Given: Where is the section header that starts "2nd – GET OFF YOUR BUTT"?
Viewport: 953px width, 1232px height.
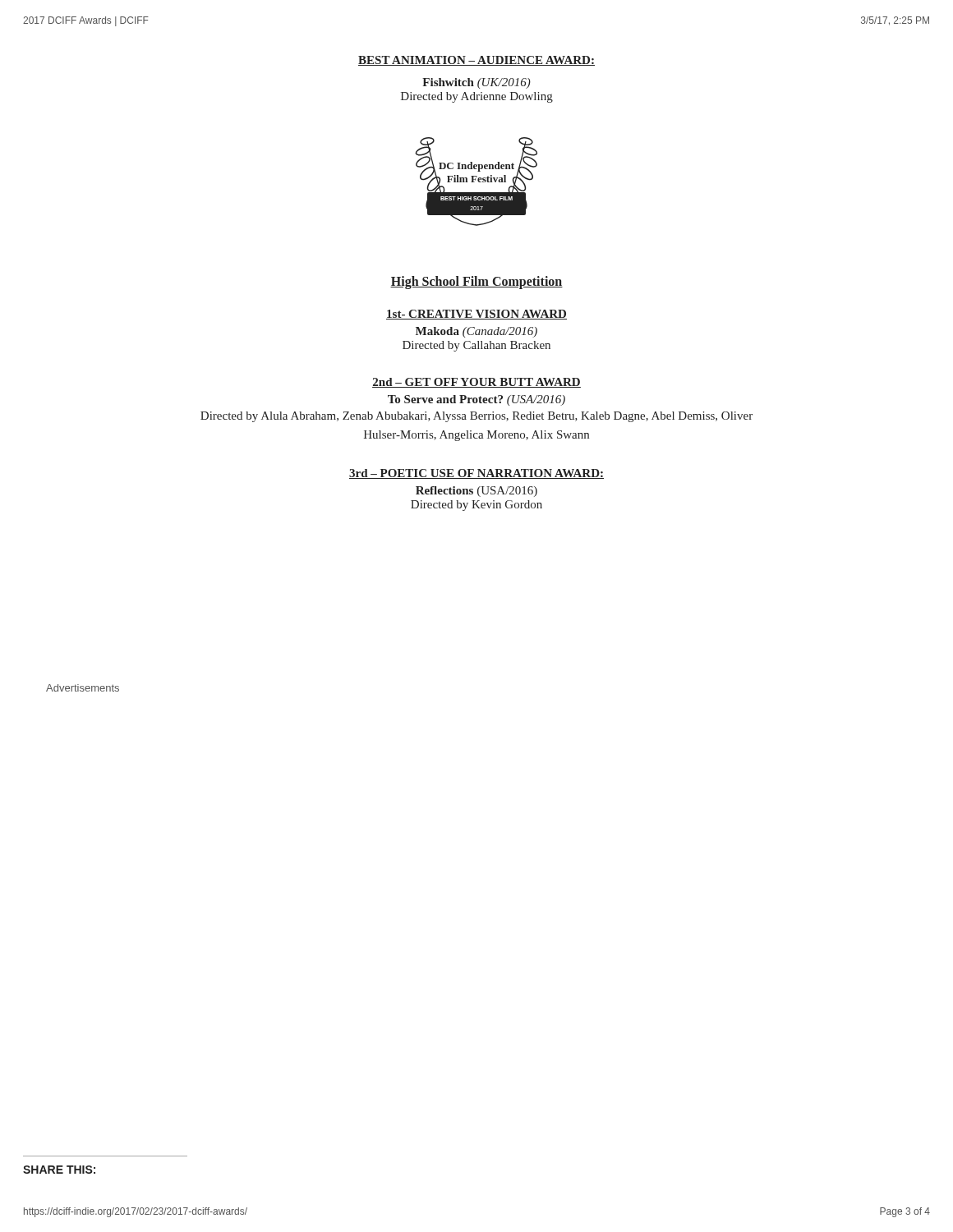Looking at the screenshot, I should 476,382.
